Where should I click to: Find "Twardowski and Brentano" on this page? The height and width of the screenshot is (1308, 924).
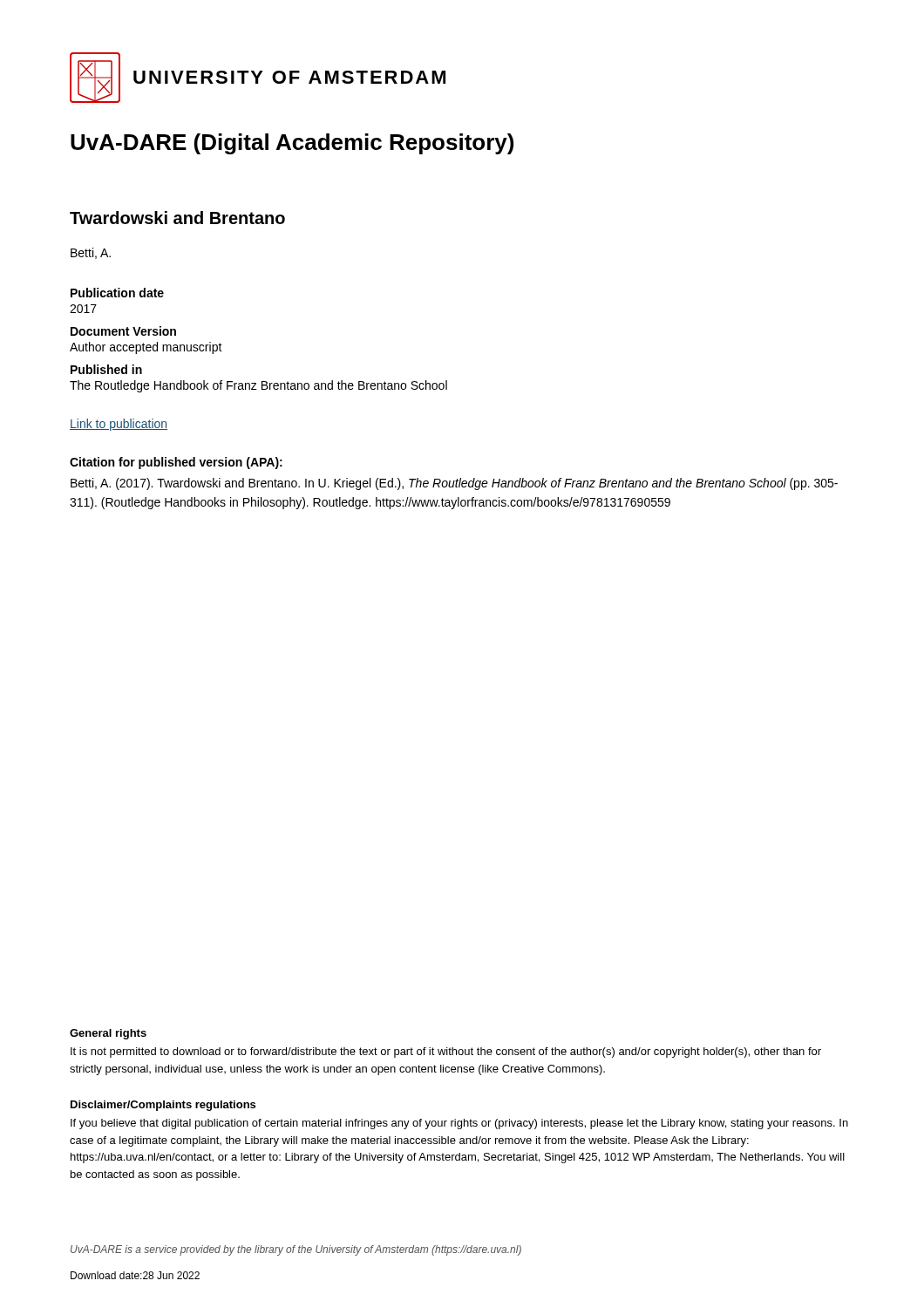pos(178,218)
